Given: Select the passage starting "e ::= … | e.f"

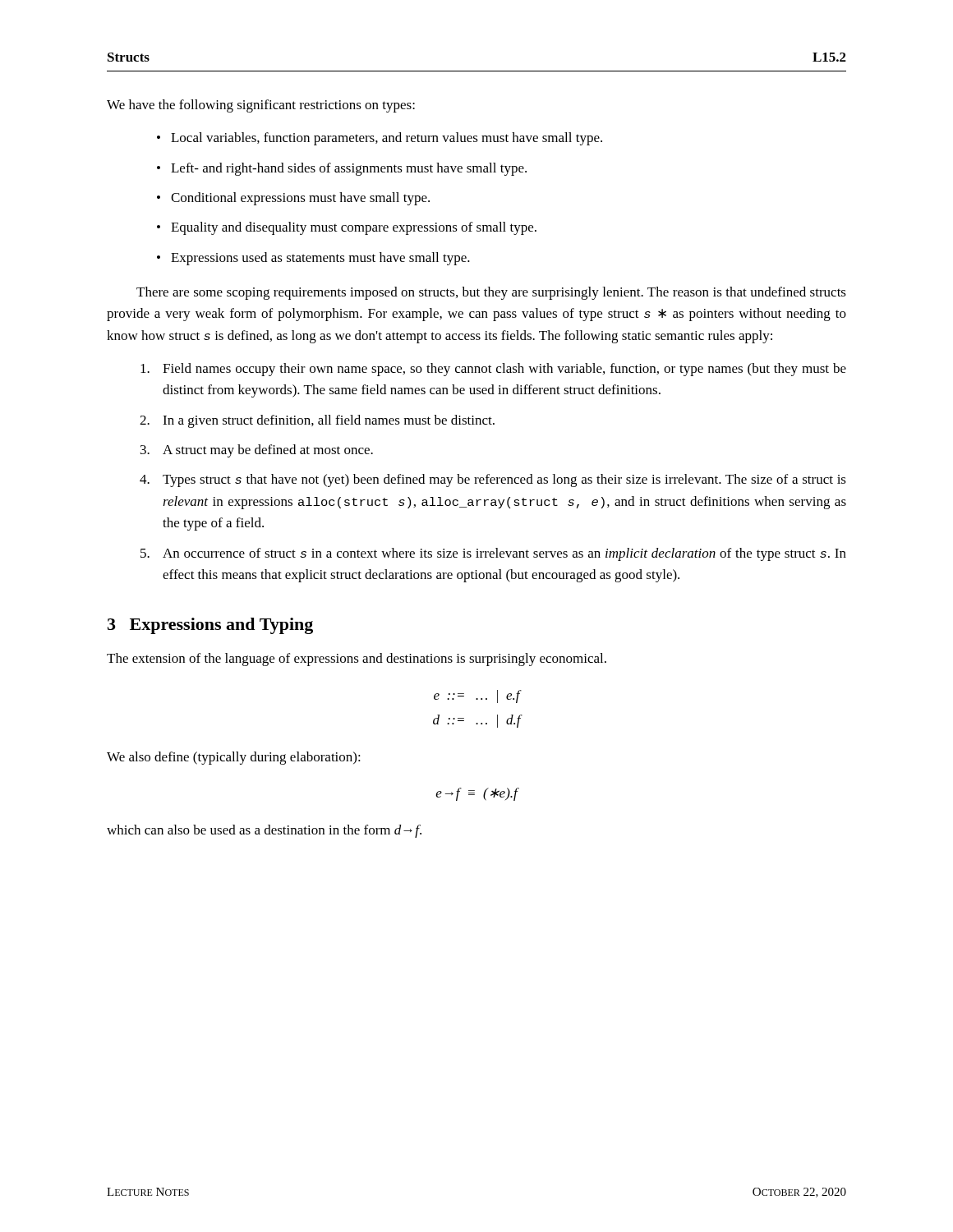Looking at the screenshot, I should tap(476, 707).
